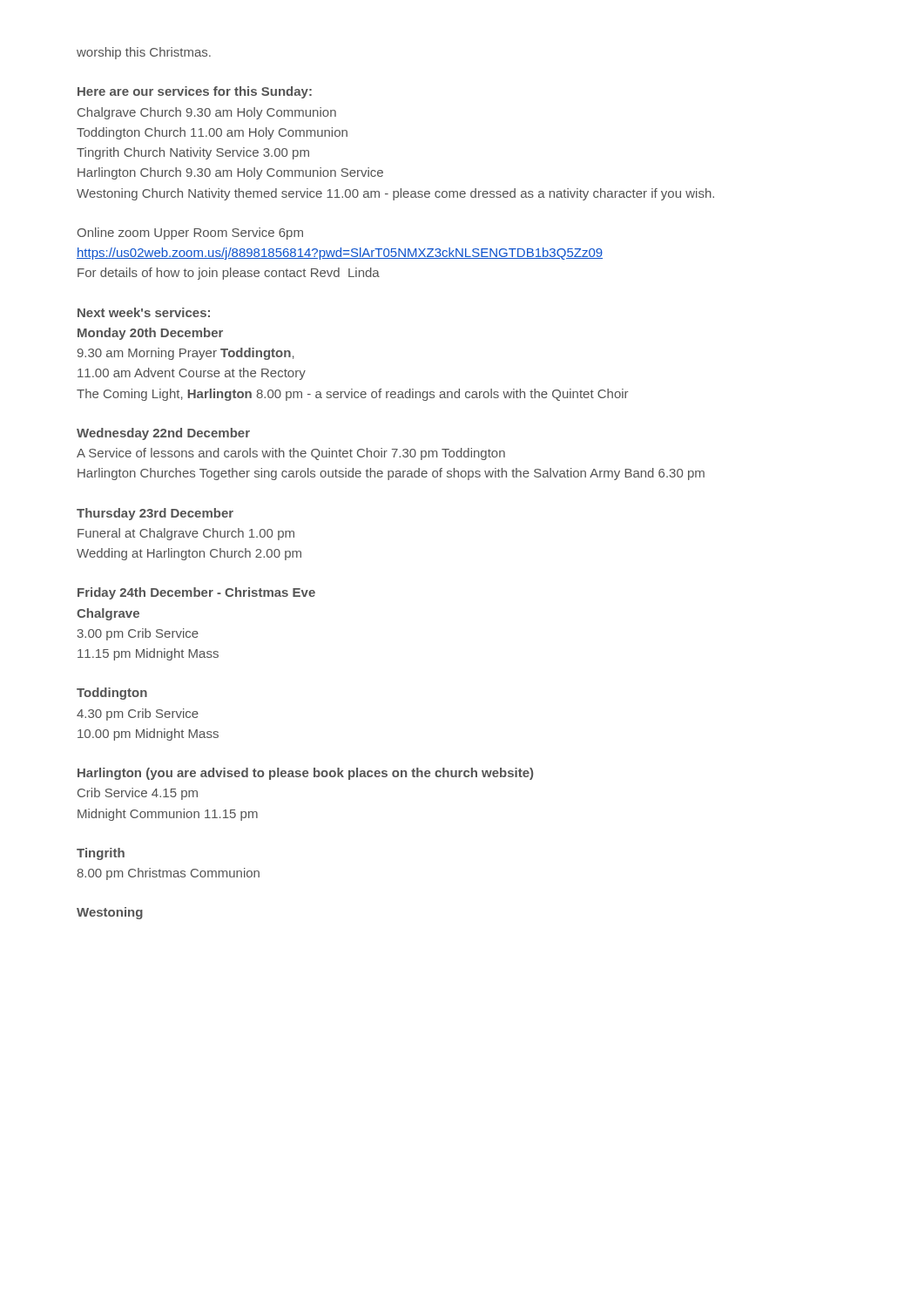
Task: Locate the text block that reads "Wednesday 22nd December A Service"
Action: pos(391,453)
